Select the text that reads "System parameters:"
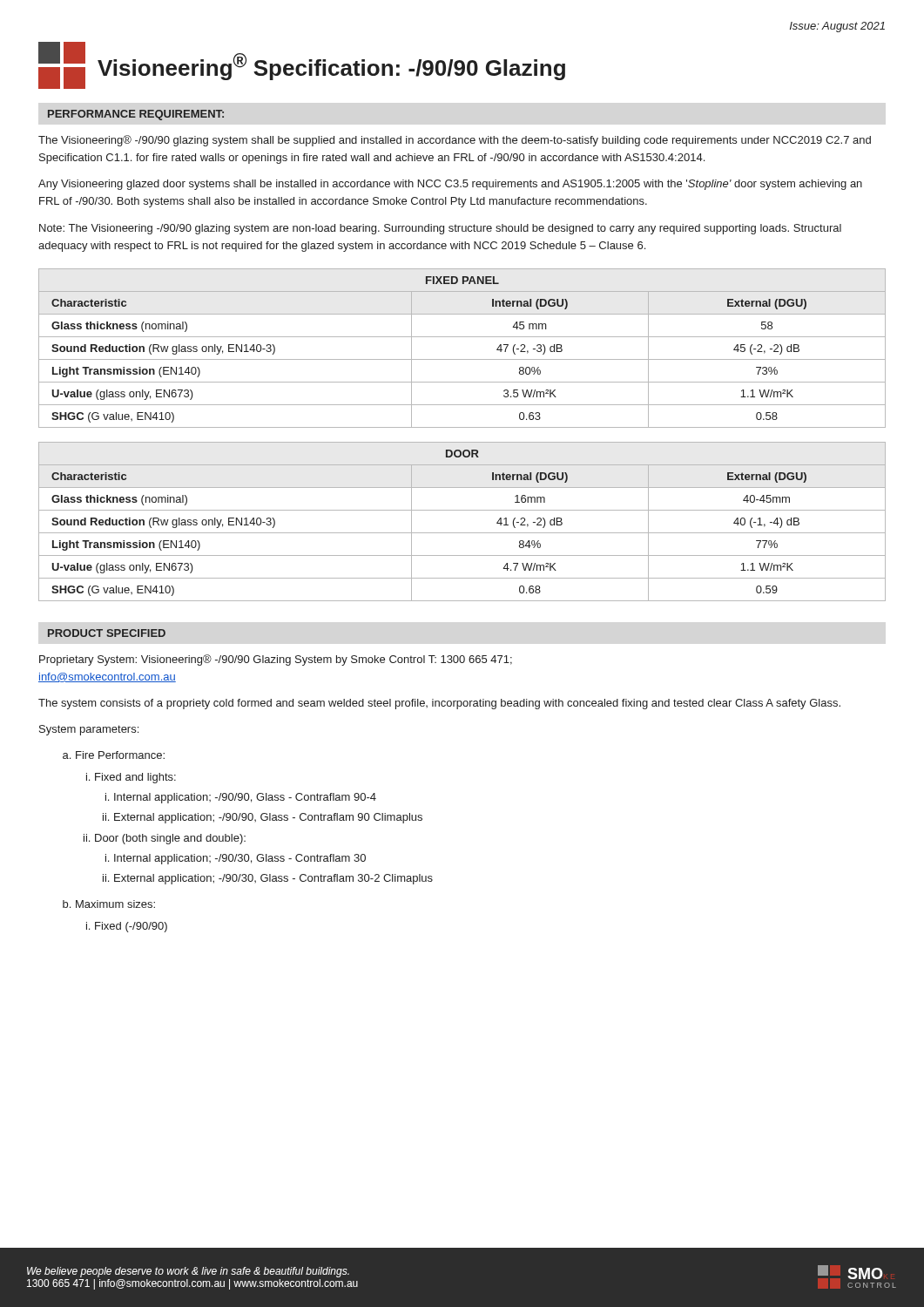924x1307 pixels. coord(89,729)
